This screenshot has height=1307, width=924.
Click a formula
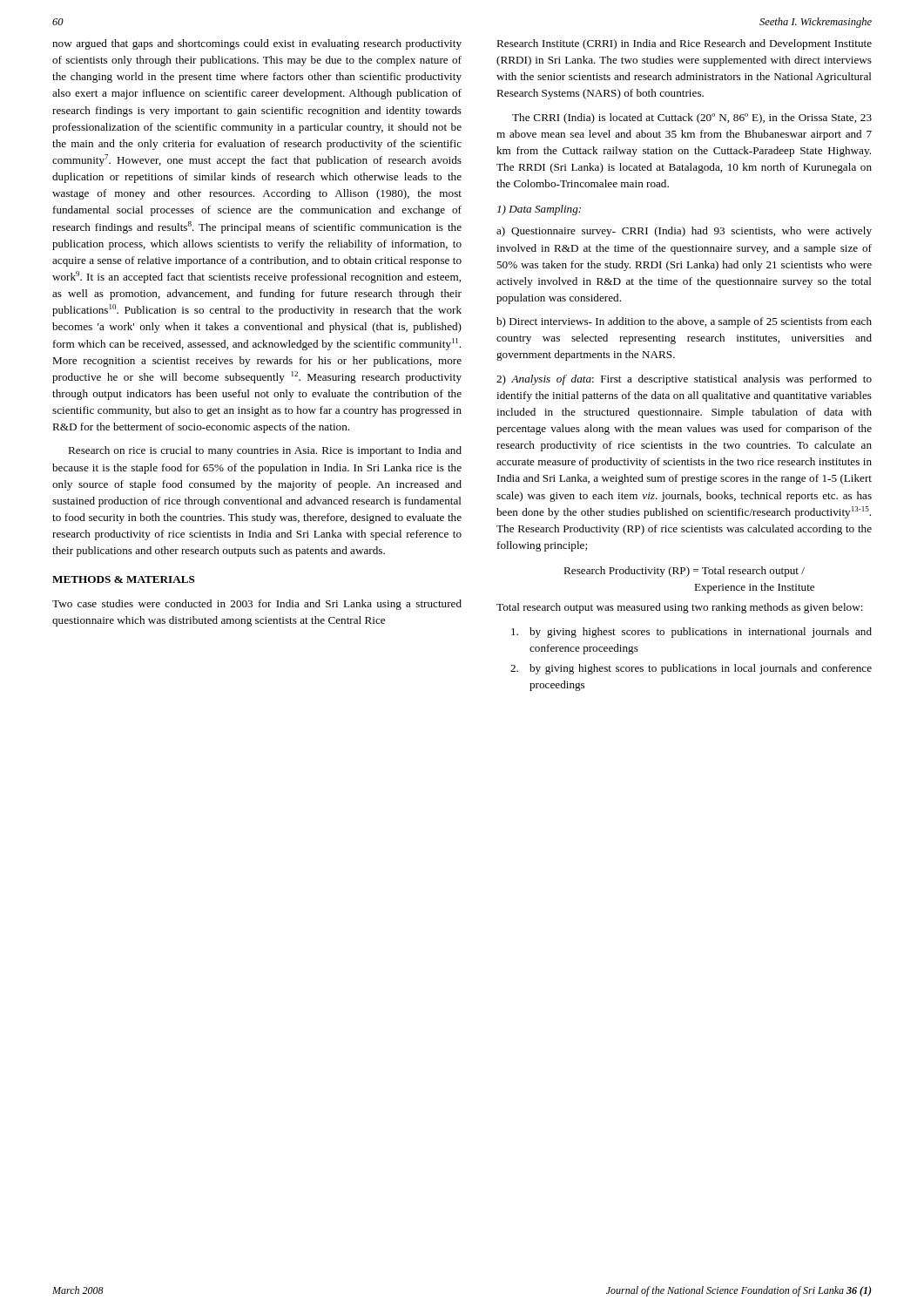click(684, 579)
